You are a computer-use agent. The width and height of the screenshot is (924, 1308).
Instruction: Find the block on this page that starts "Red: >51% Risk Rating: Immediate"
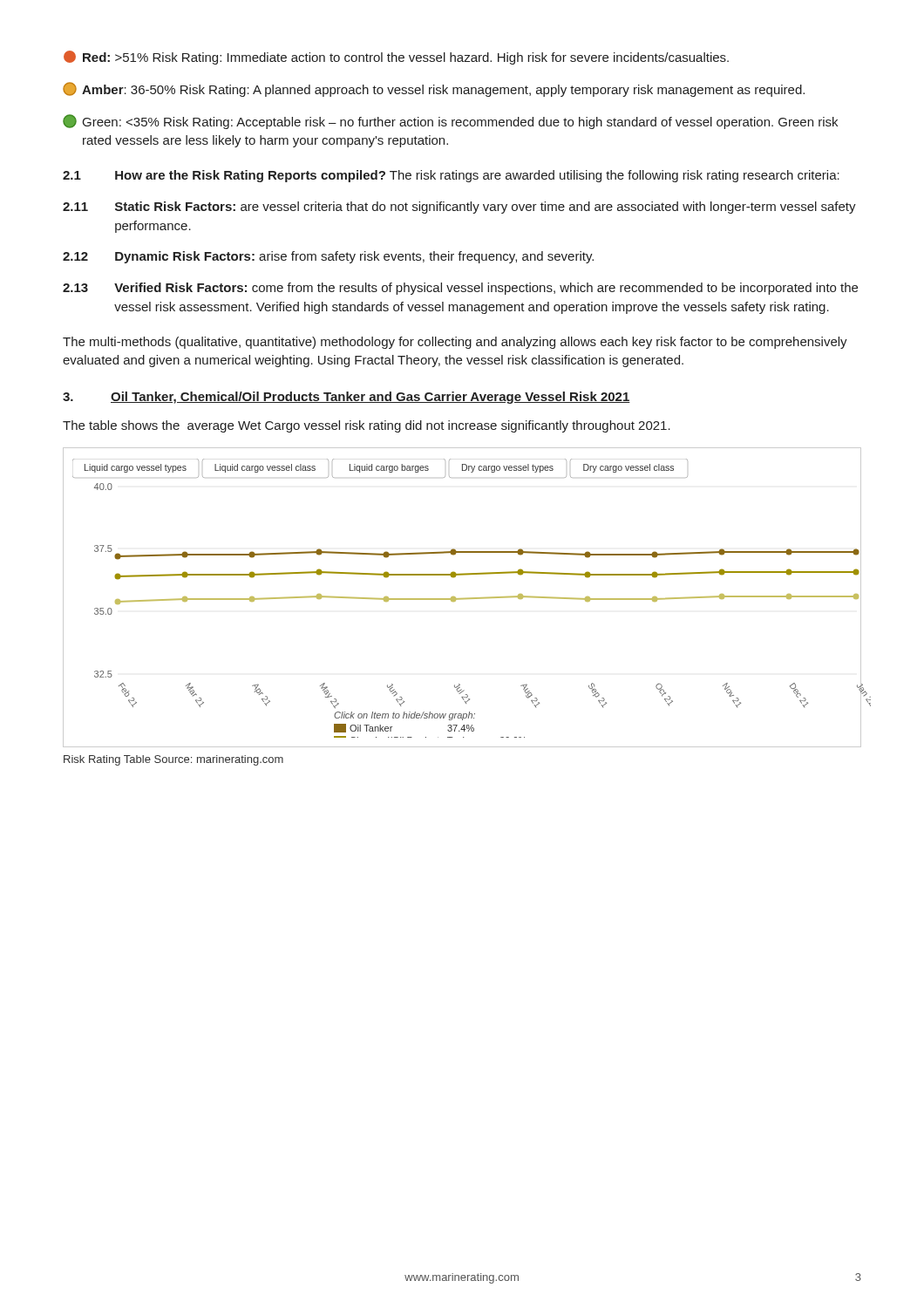(x=396, y=58)
